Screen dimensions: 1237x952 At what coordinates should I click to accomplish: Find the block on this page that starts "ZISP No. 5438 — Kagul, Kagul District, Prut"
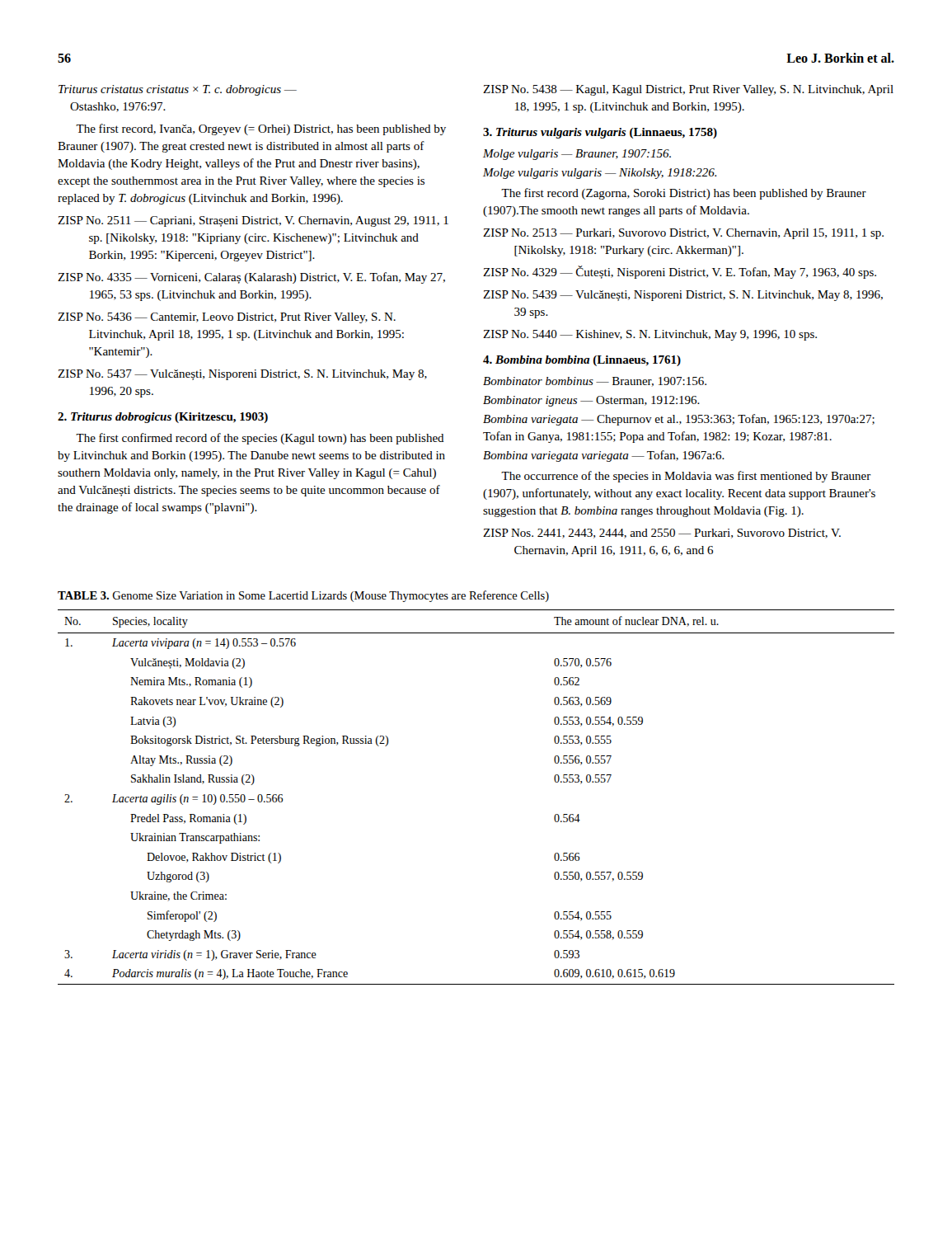point(688,98)
